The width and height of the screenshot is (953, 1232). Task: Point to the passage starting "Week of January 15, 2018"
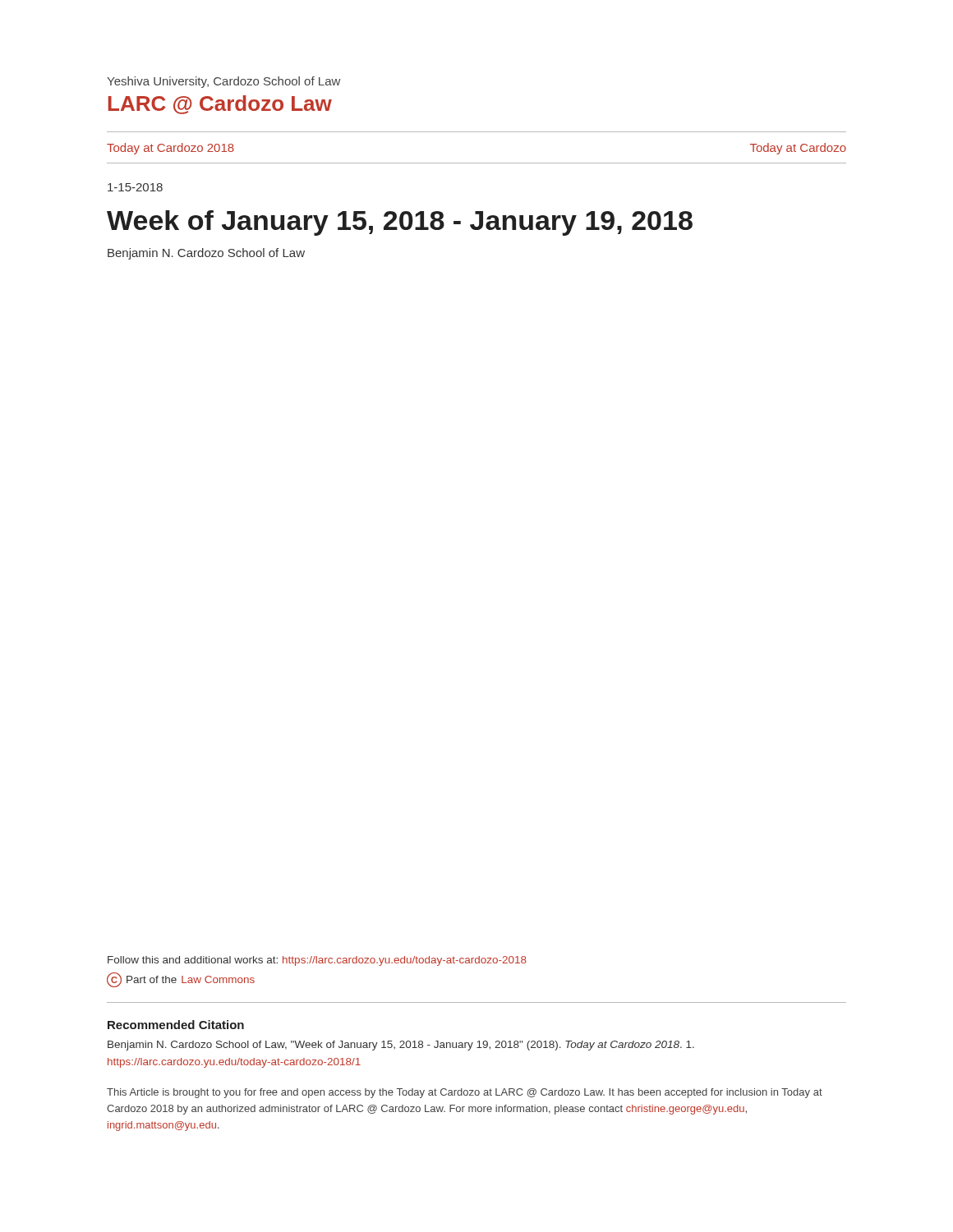(400, 220)
